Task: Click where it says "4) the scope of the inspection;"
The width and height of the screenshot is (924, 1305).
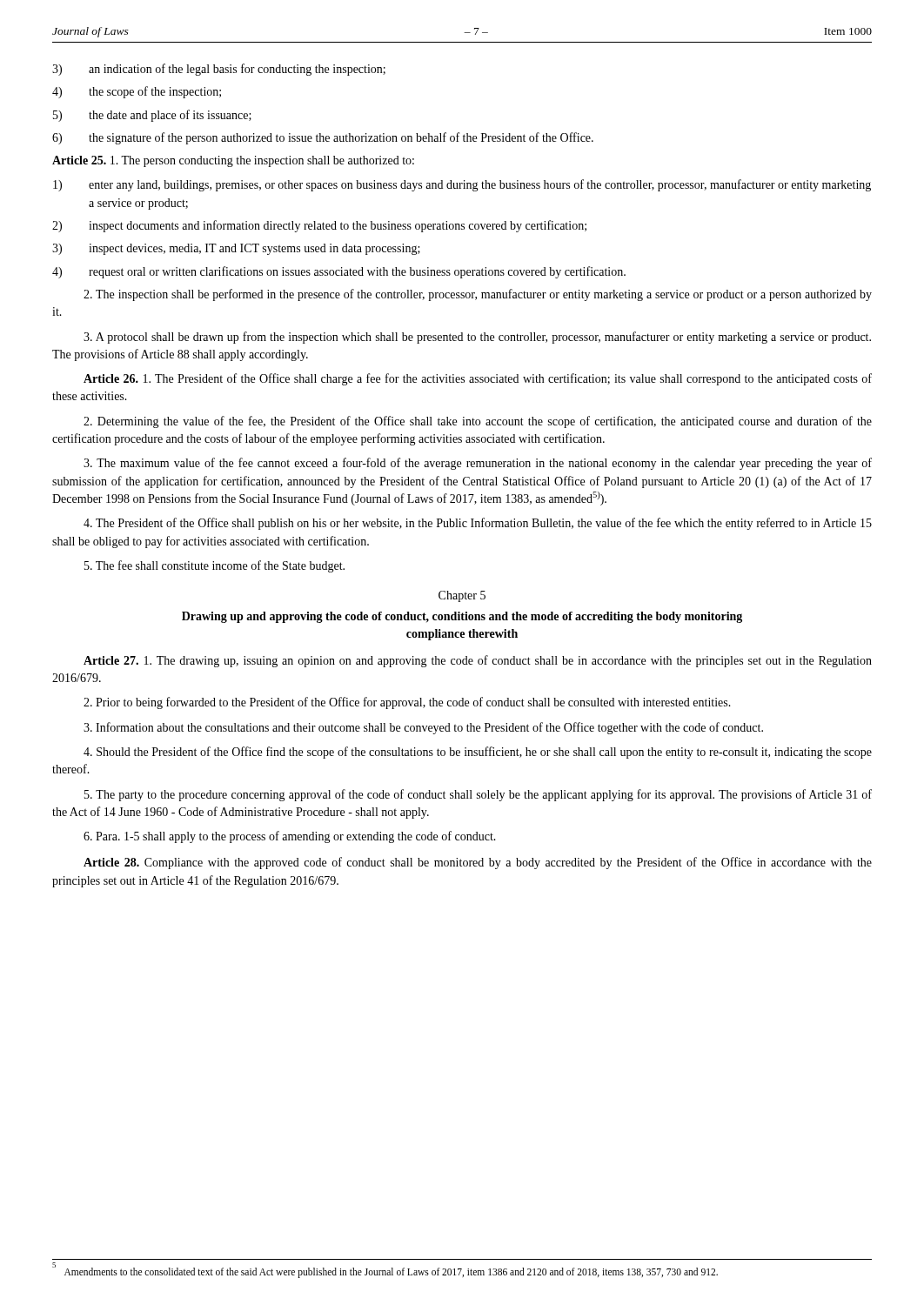Action: (137, 92)
